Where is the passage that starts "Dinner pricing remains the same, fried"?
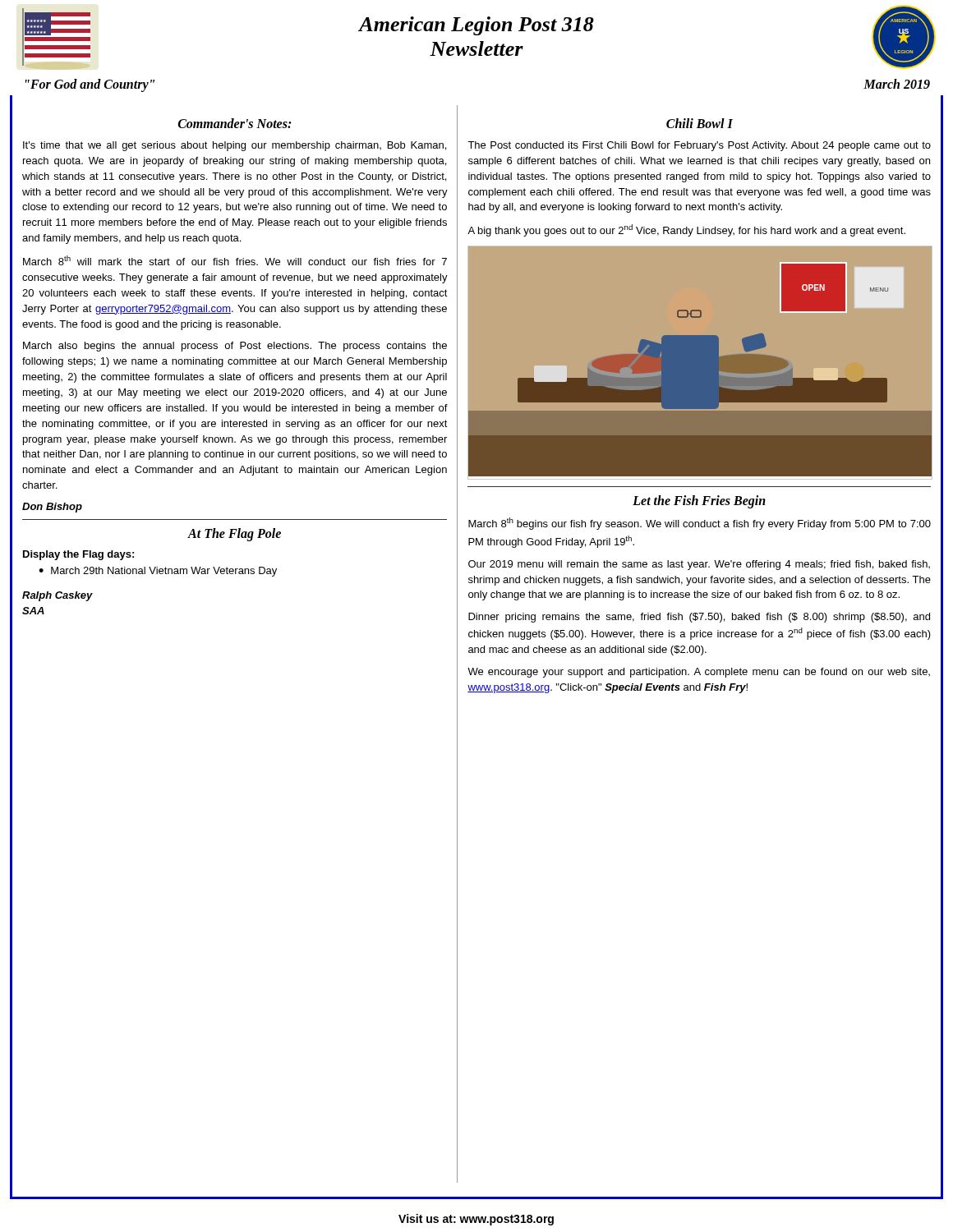 pyautogui.click(x=699, y=633)
